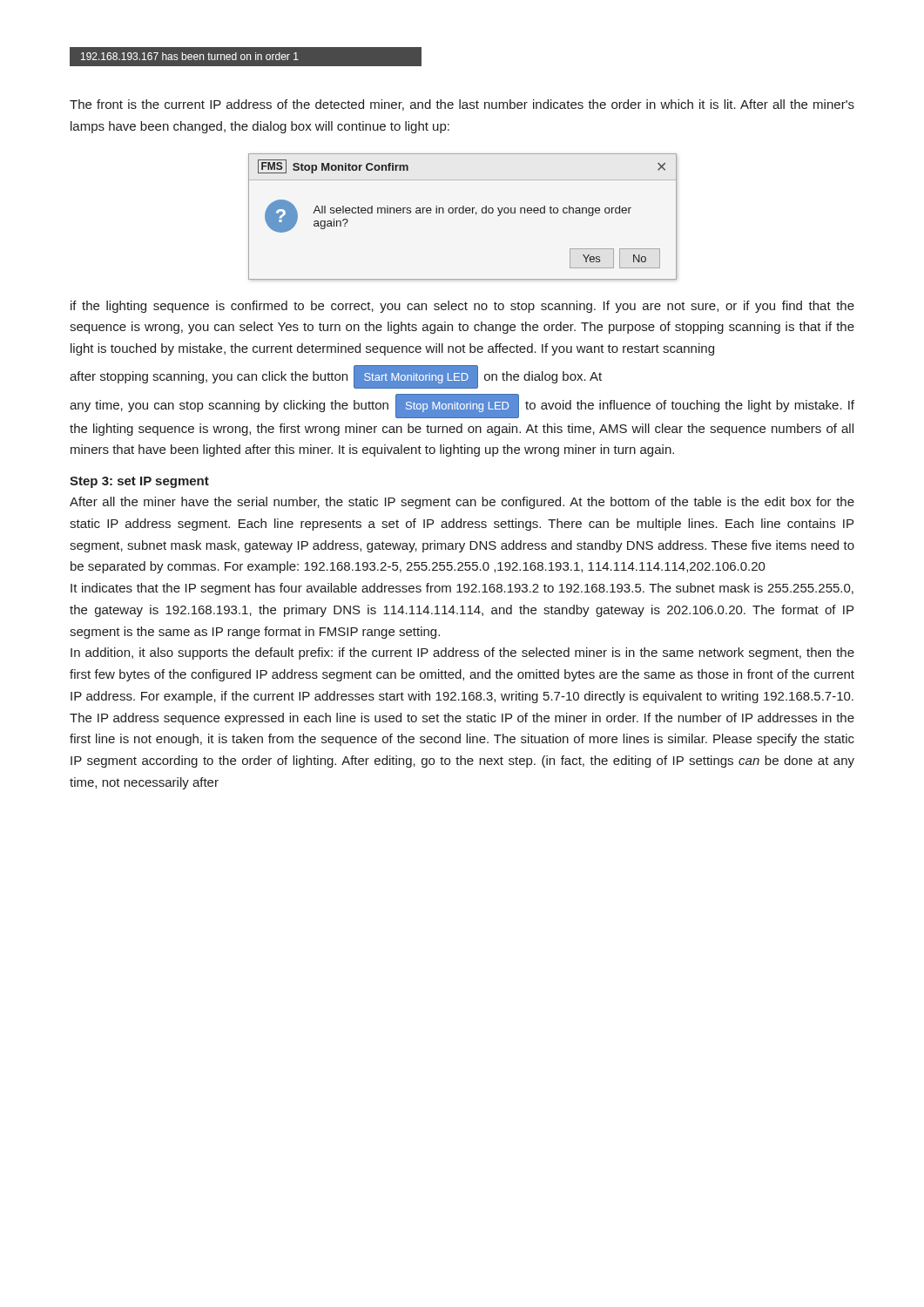The width and height of the screenshot is (924, 1307).
Task: Where is the passage that starts "if the lighting sequence is confirmed to"?
Action: pyautogui.click(x=462, y=327)
